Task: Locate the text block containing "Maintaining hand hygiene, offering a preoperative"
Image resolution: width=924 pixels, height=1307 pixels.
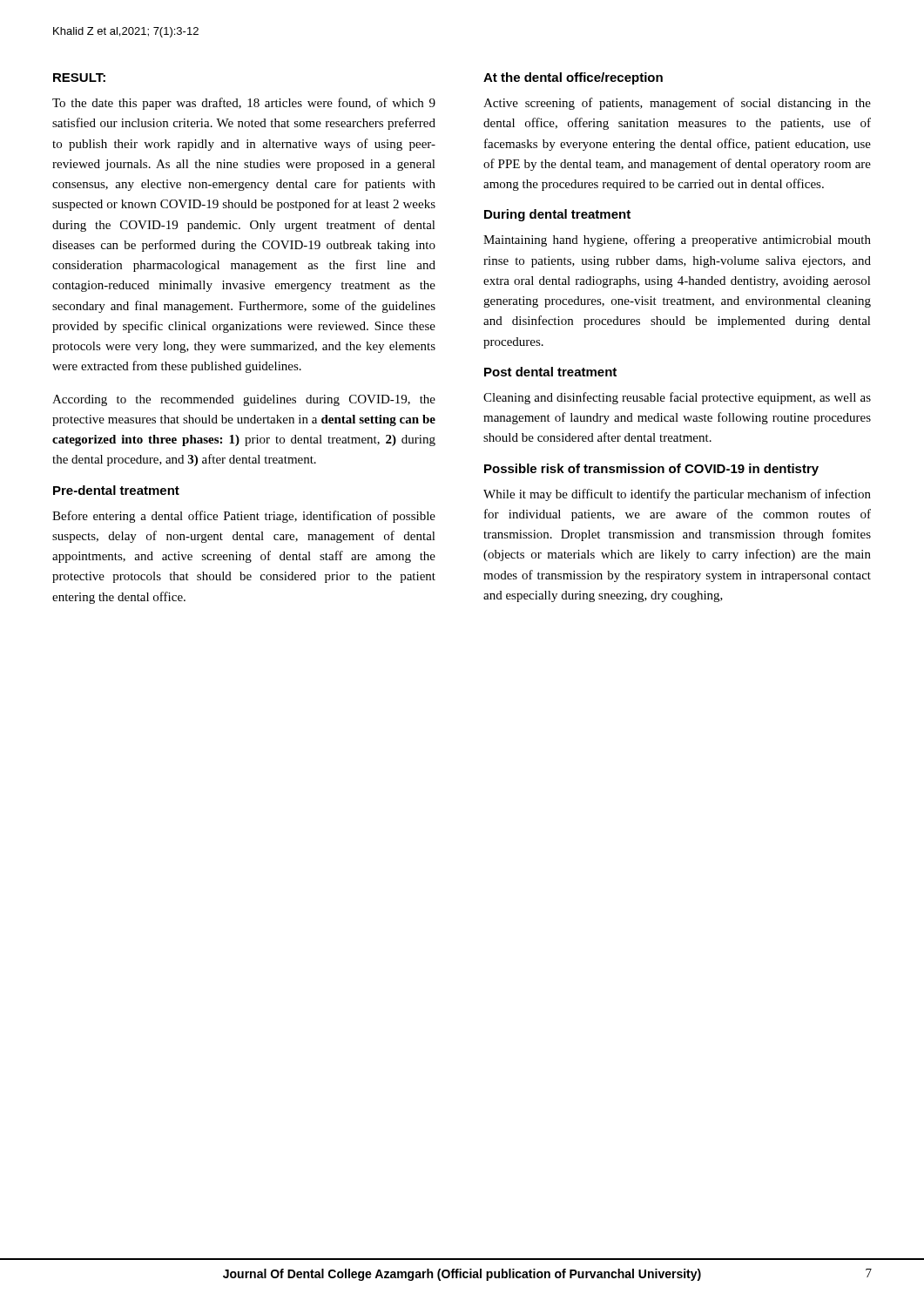Action: coord(677,290)
